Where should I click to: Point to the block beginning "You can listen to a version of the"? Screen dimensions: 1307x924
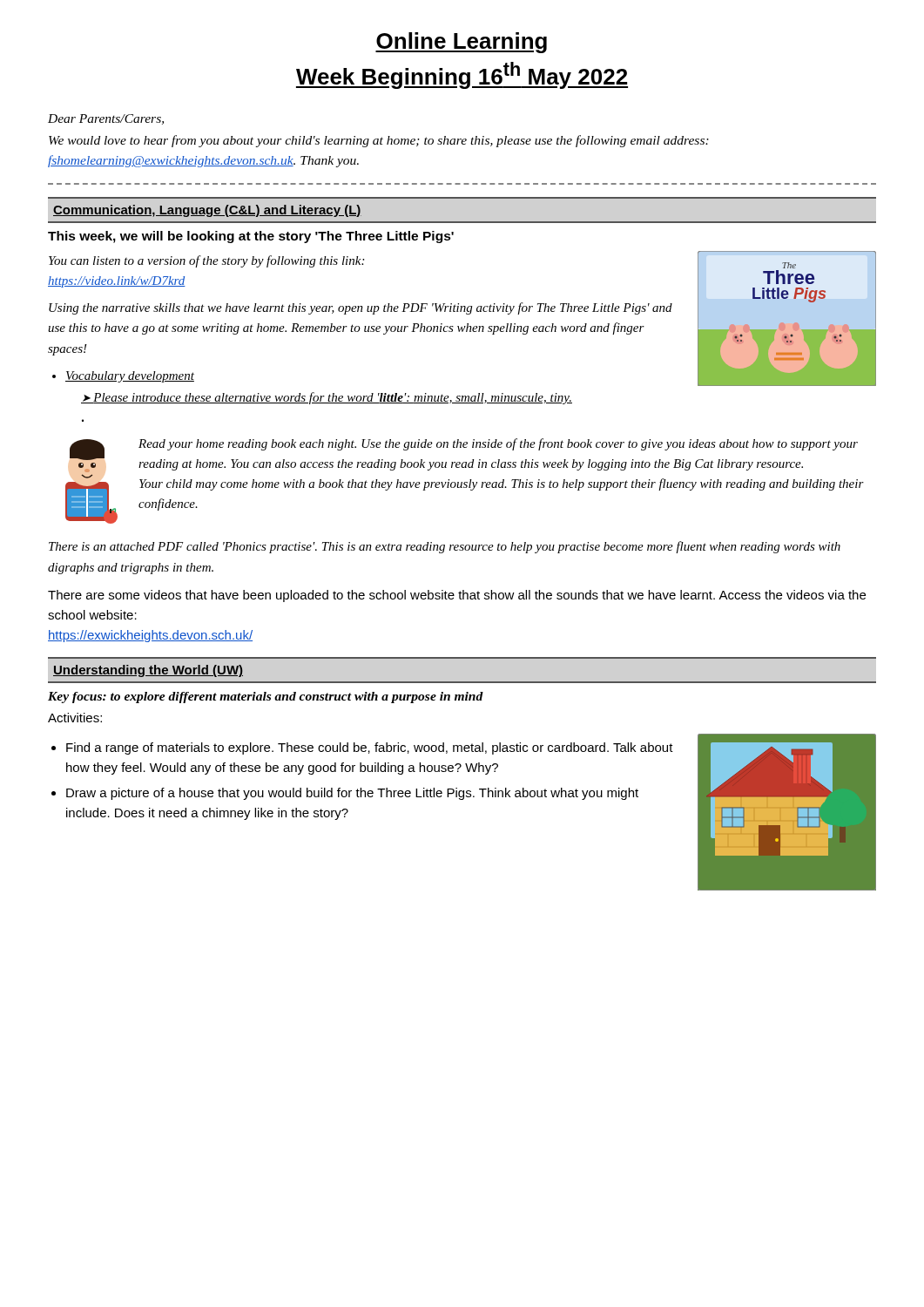[x=207, y=270]
